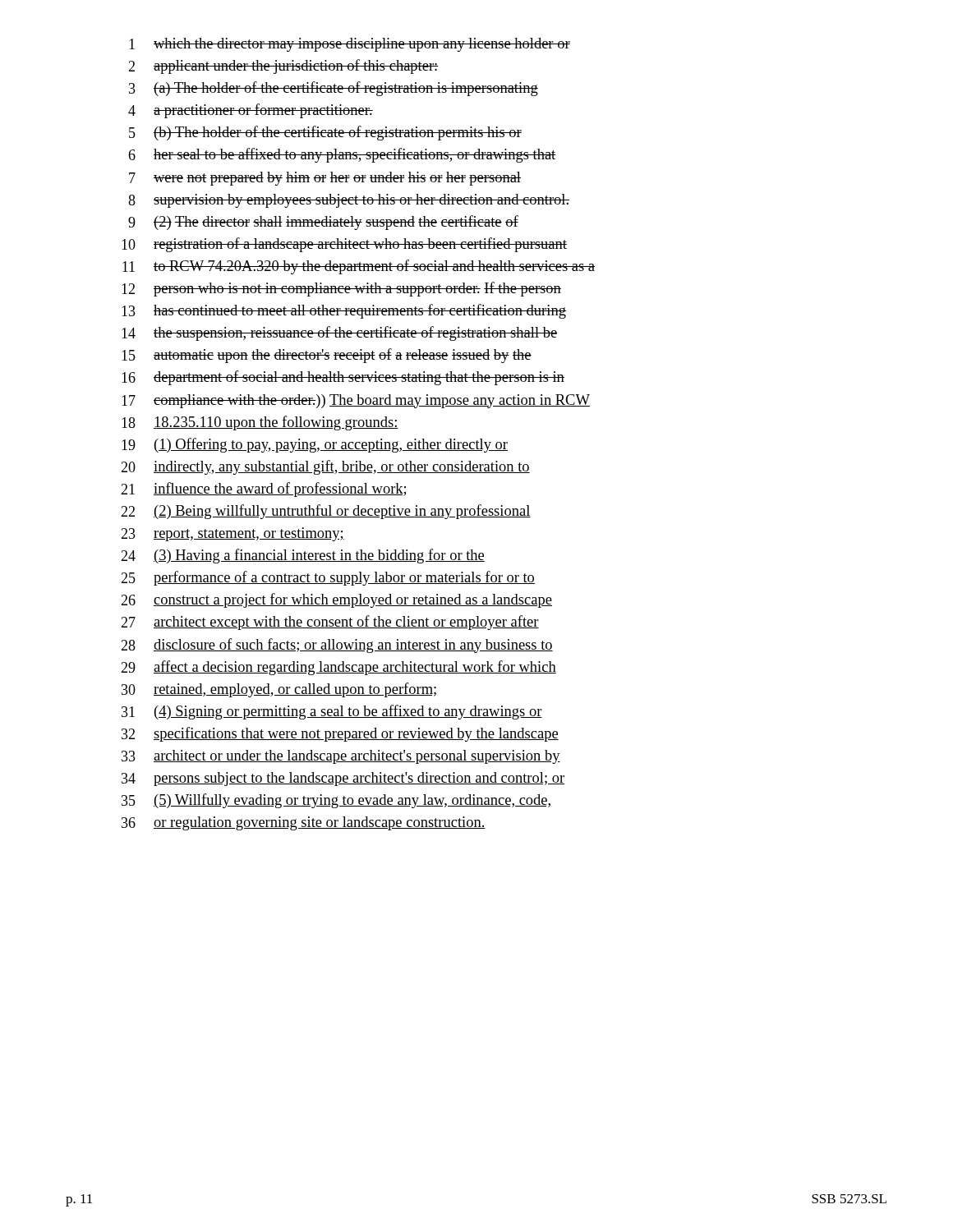
Task: Find the list item with the text "6 her seal"
Action: [x=485, y=155]
